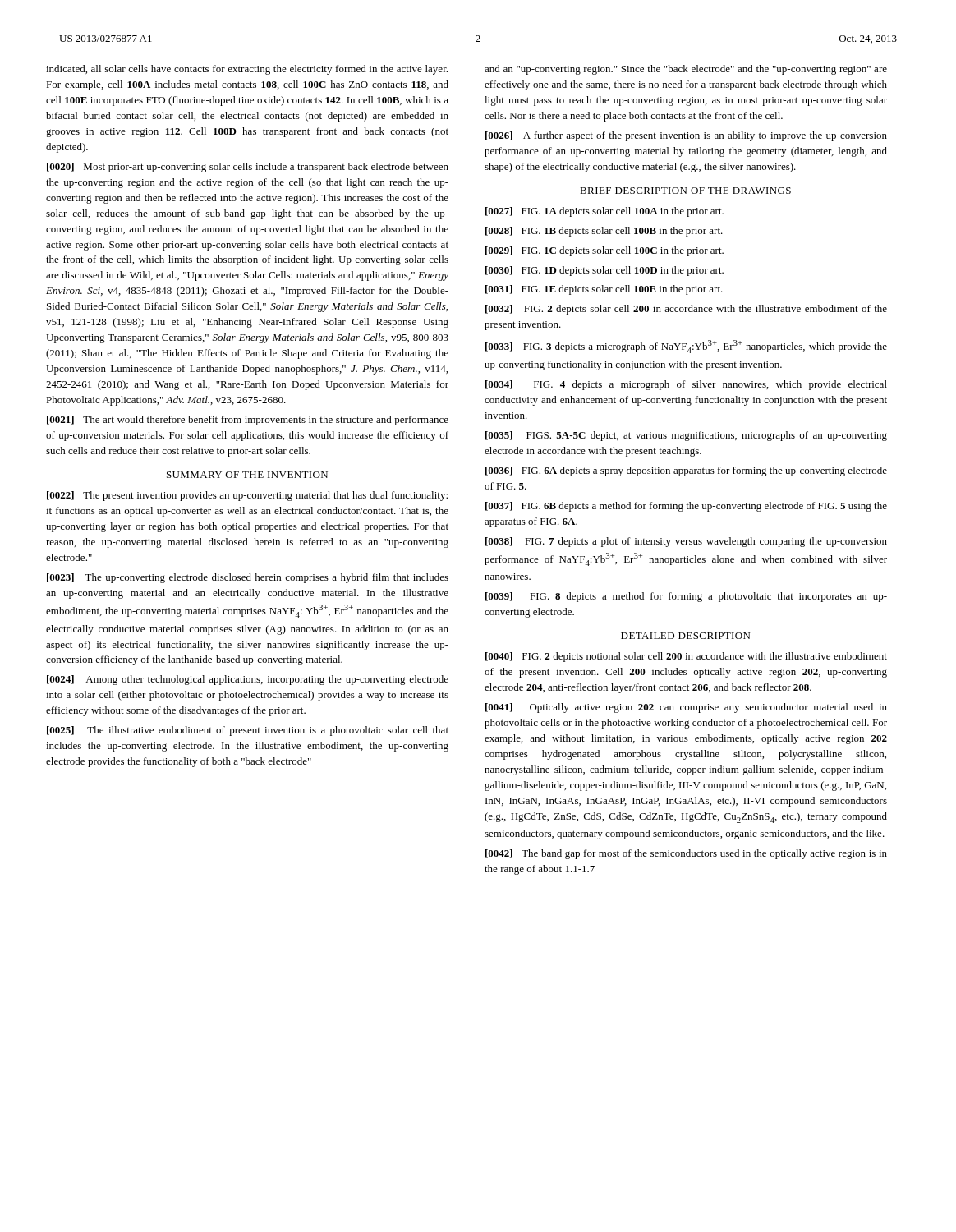Viewport: 956px width, 1232px height.
Task: Locate the element starting "and an "up-converting region." Since"
Action: coord(686,93)
